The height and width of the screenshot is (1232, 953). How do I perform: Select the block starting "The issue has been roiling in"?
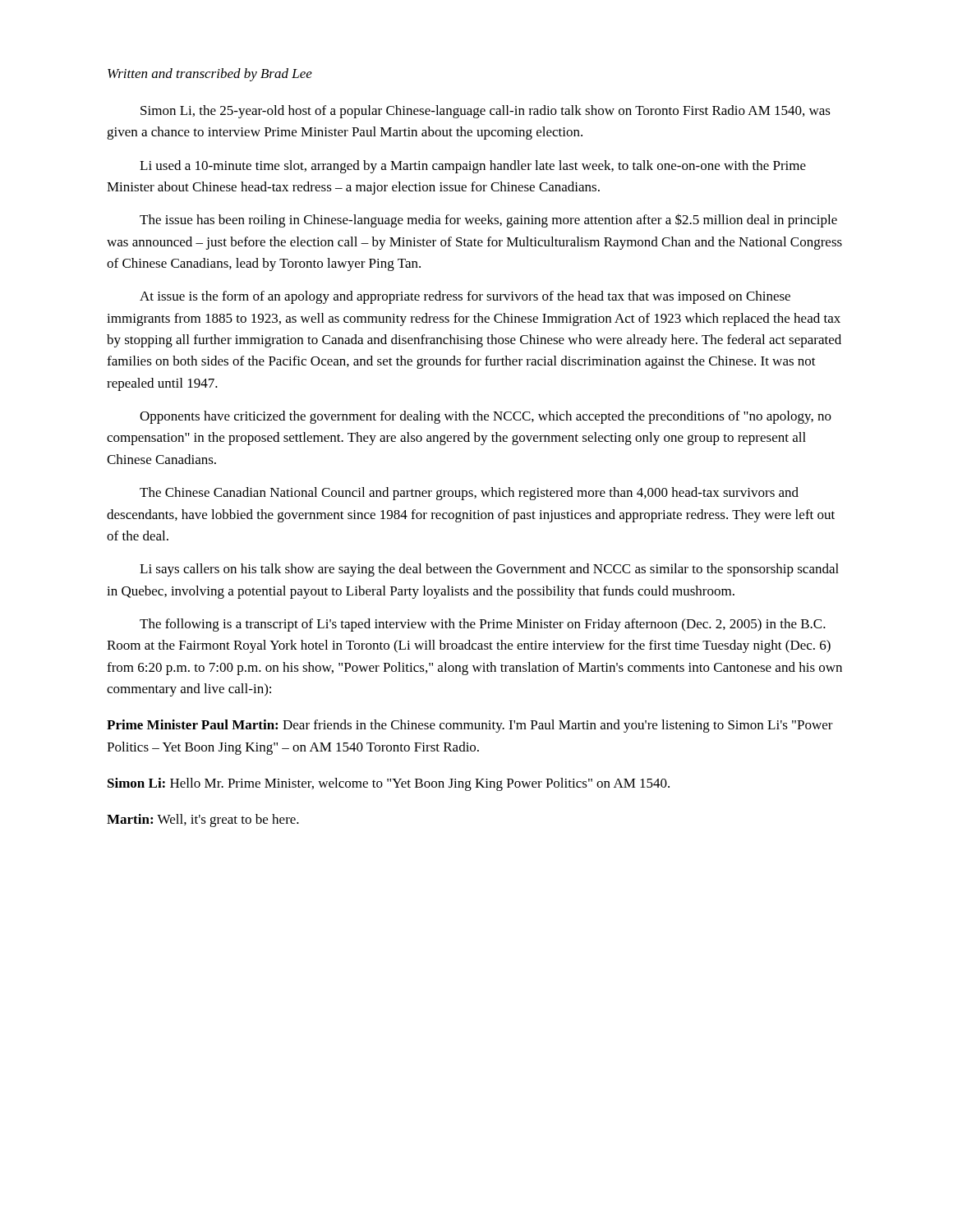[474, 242]
